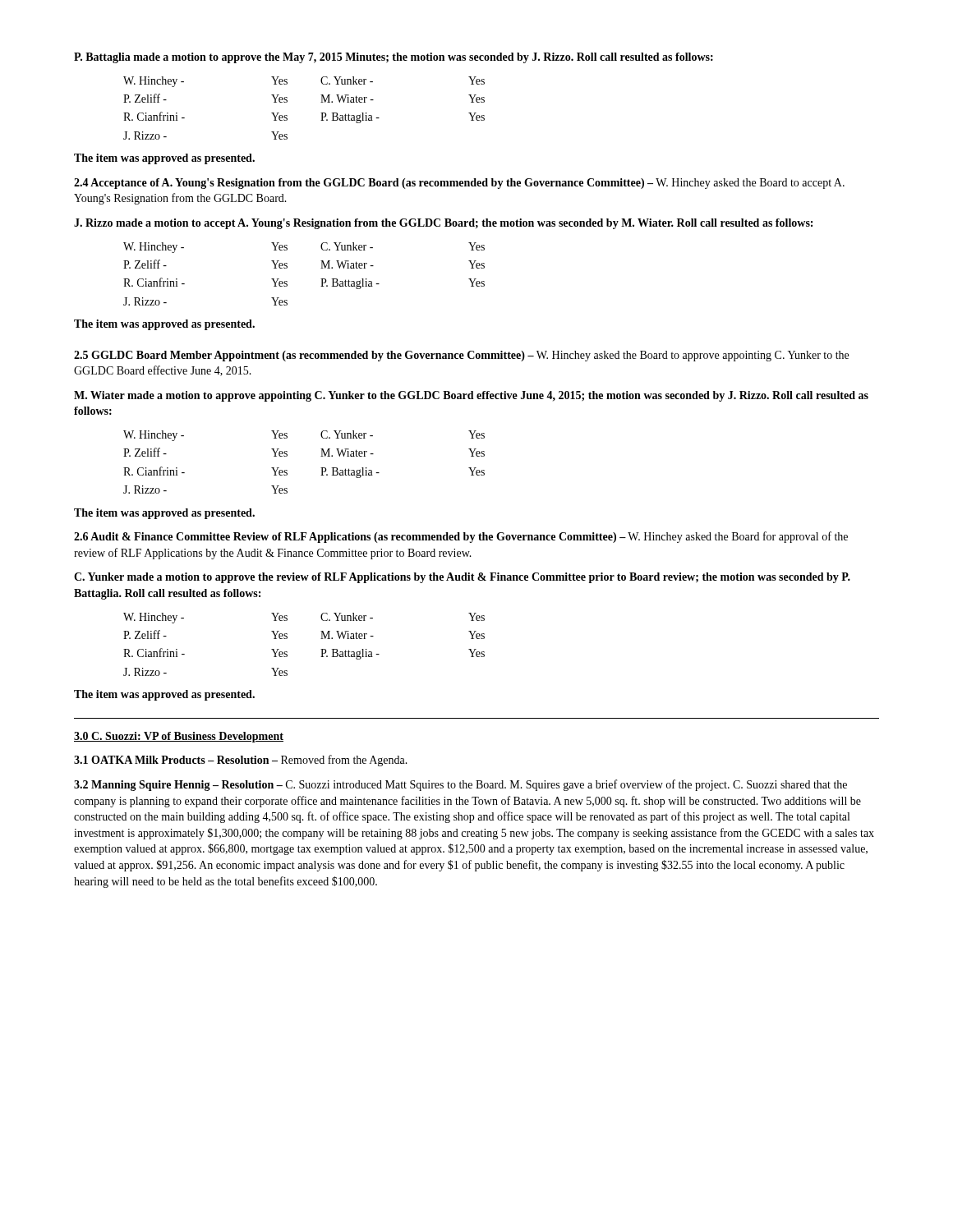The height and width of the screenshot is (1232, 953).
Task: Locate the text starting "M. Wiater made a motion to approve appointing"
Action: pos(476,404)
